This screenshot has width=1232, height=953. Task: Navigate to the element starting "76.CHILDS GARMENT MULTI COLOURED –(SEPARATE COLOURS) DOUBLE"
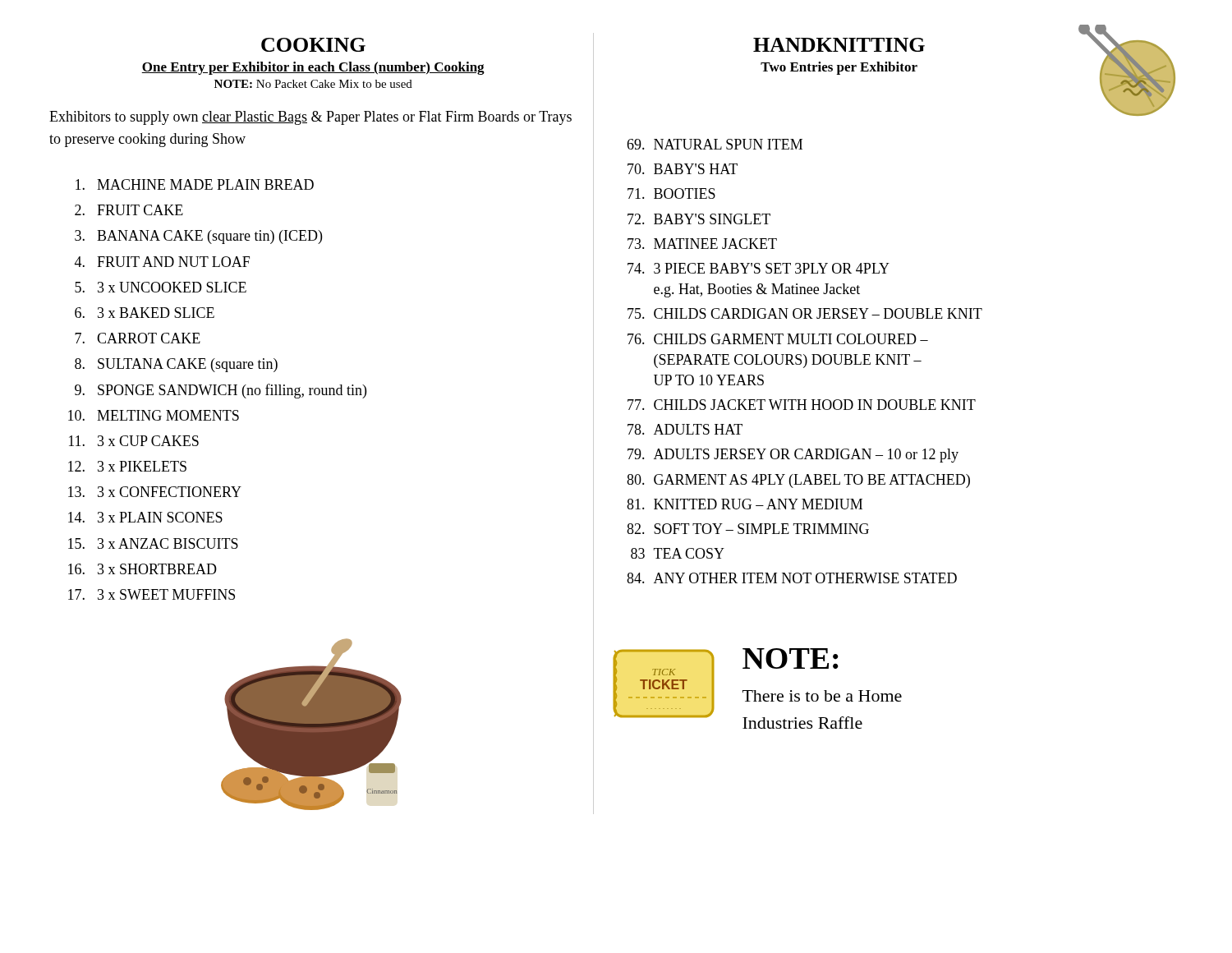tap(897, 360)
